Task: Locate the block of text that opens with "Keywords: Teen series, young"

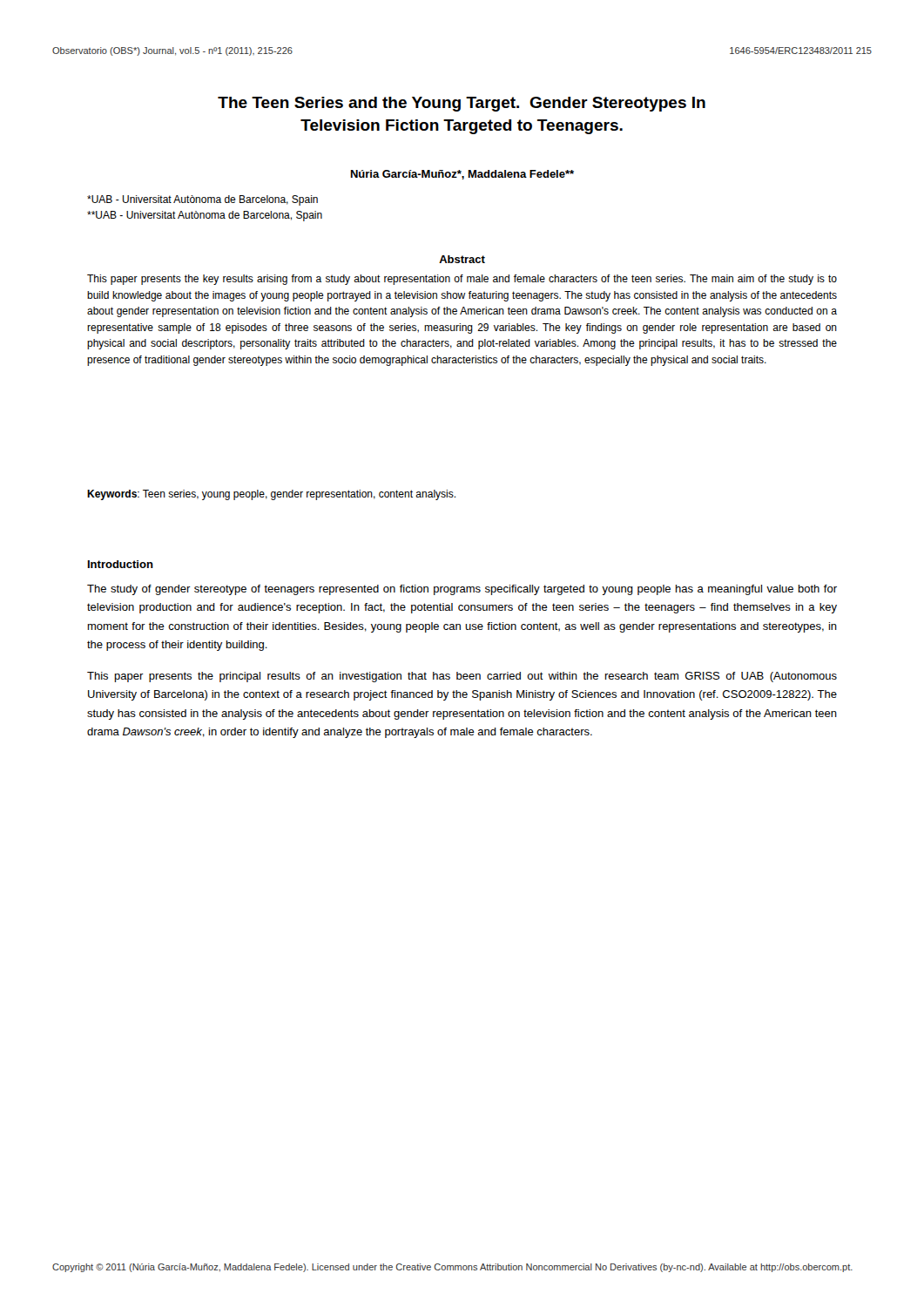Action: 272,494
